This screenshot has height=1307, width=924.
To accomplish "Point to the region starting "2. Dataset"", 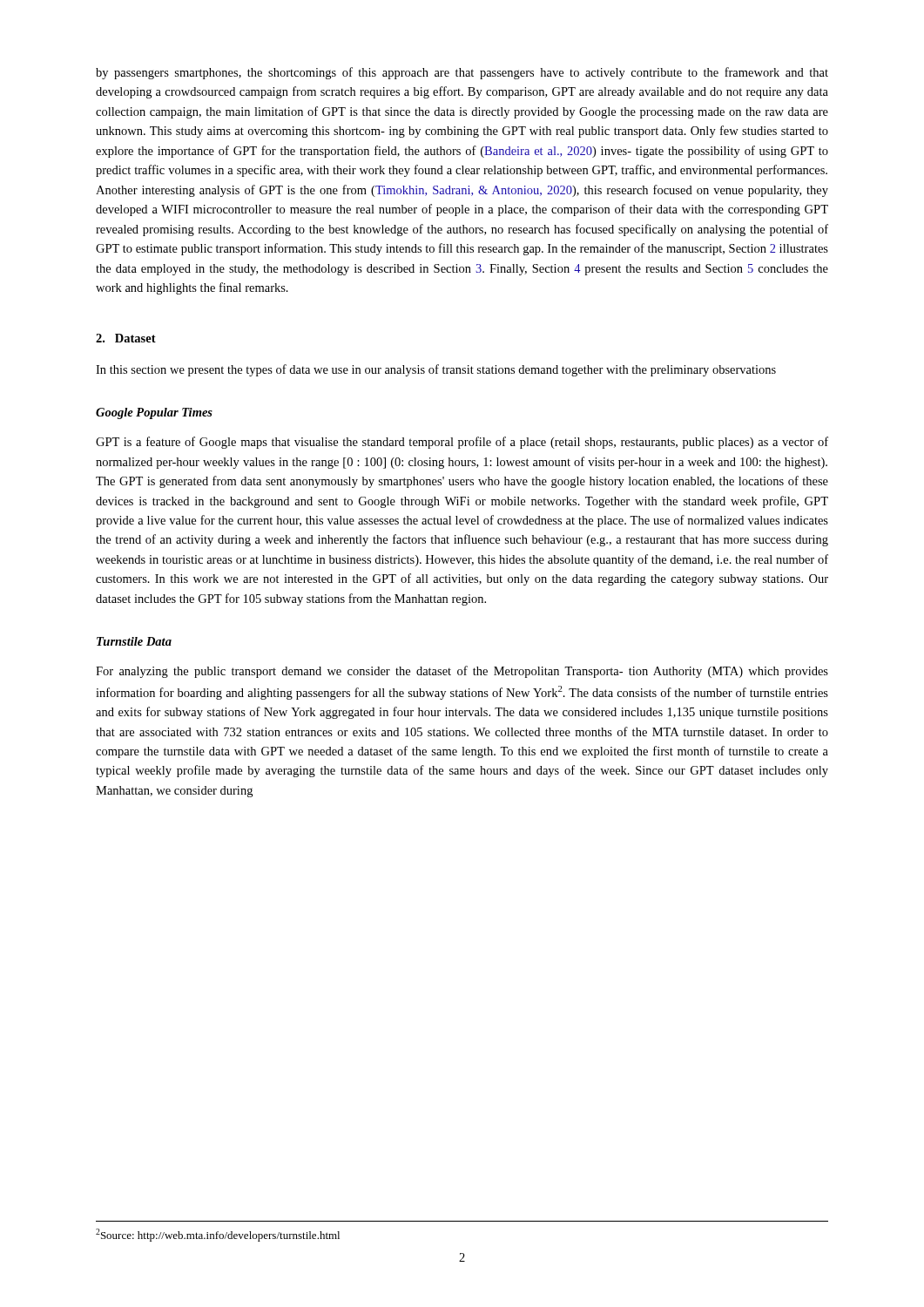I will [x=126, y=338].
